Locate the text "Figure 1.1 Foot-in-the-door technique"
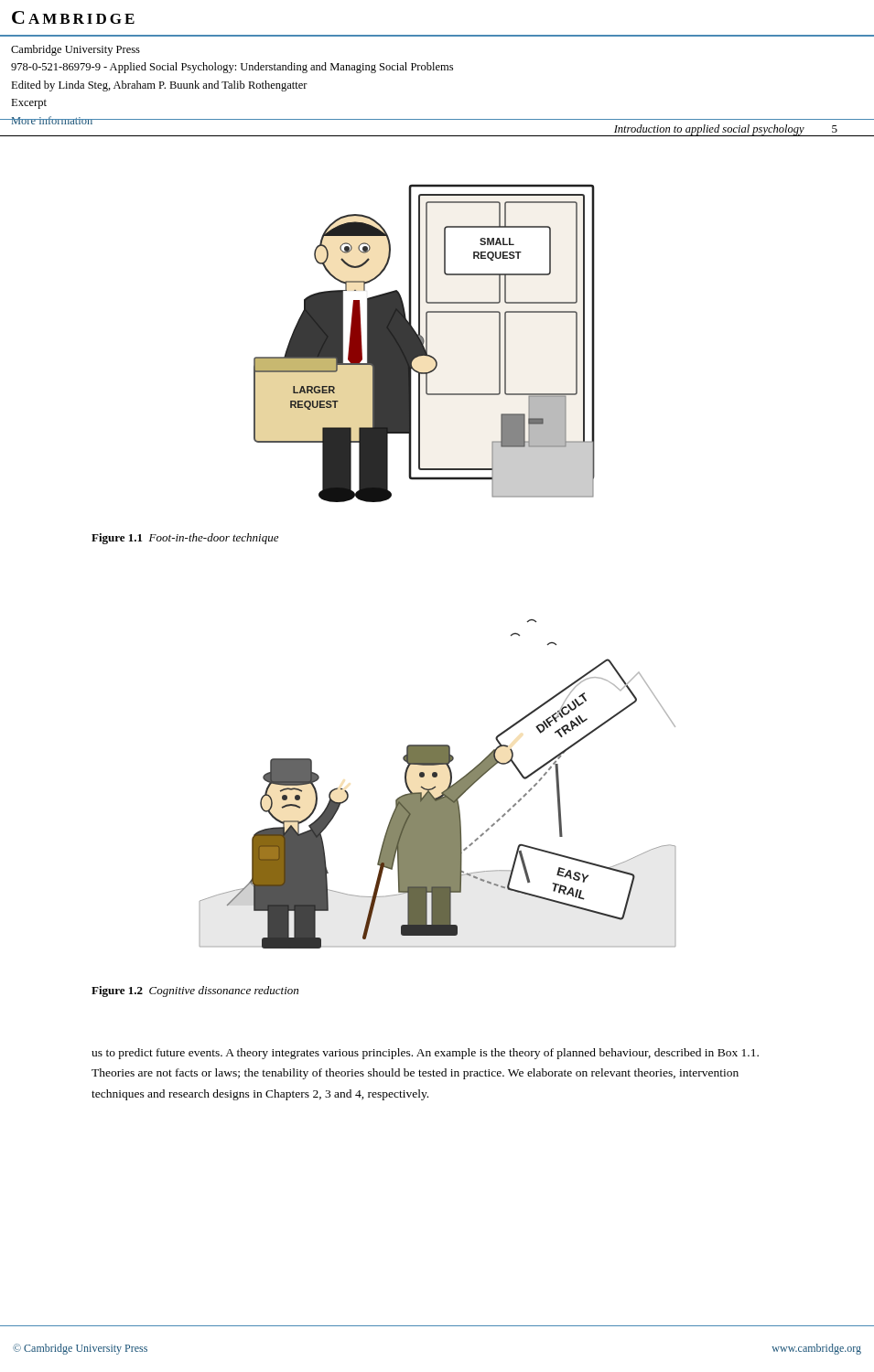This screenshot has height=1372, width=874. [185, 537]
